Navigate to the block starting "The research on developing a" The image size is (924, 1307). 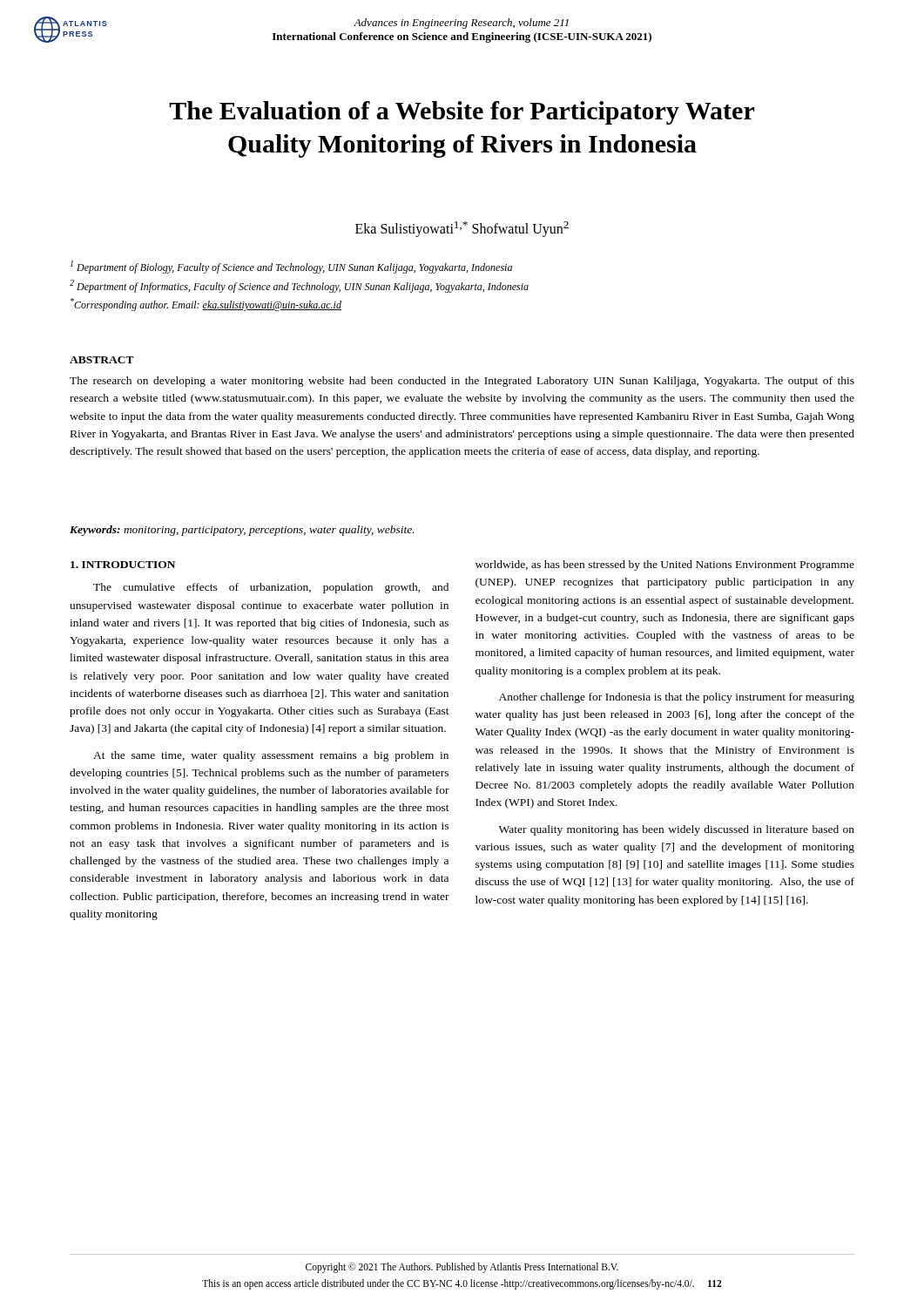[x=462, y=416]
